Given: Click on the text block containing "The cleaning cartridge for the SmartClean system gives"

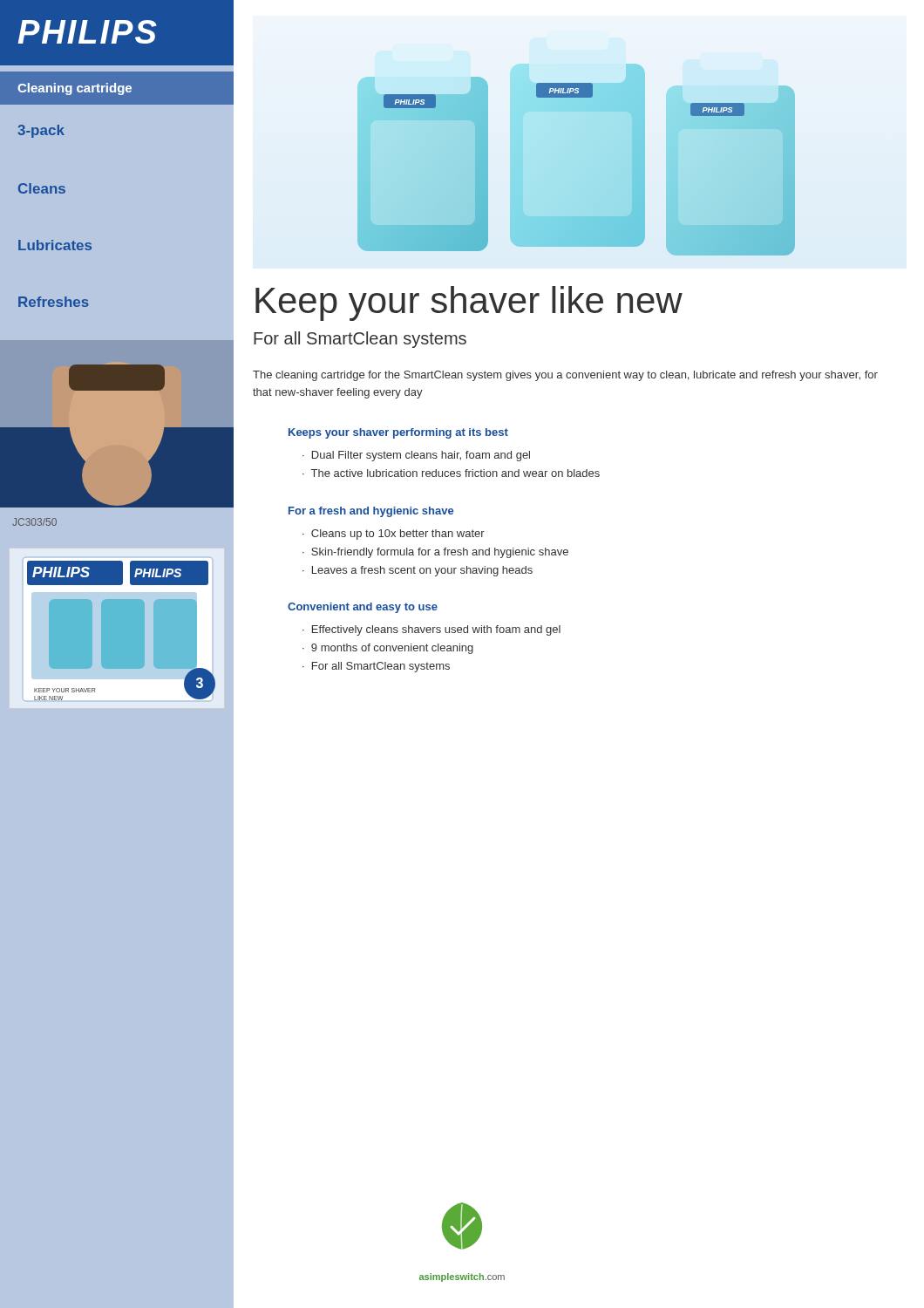Looking at the screenshot, I should tap(565, 383).
